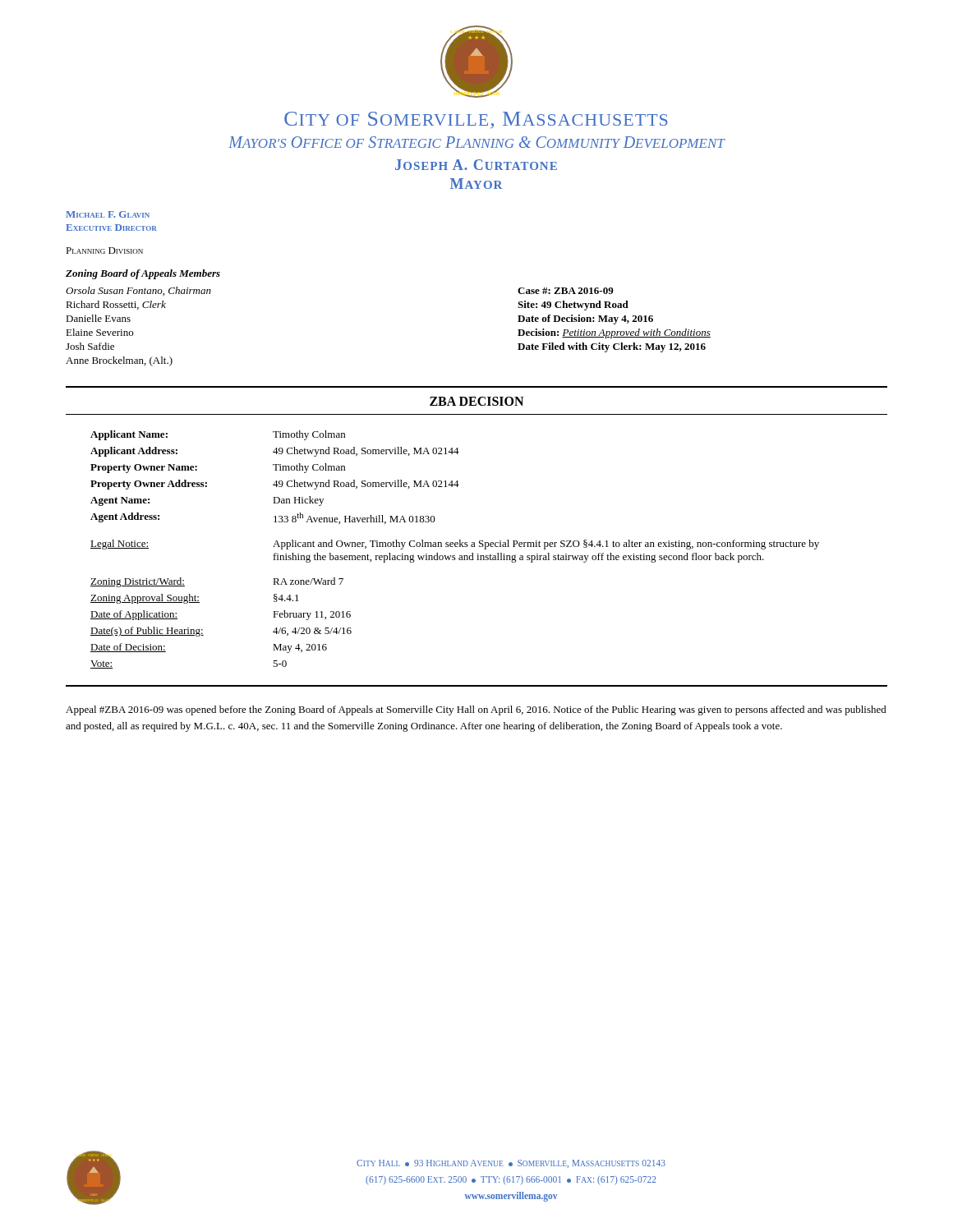Find the section header that says "ZBA DECISION"
This screenshot has height=1232, width=953.
click(x=476, y=401)
